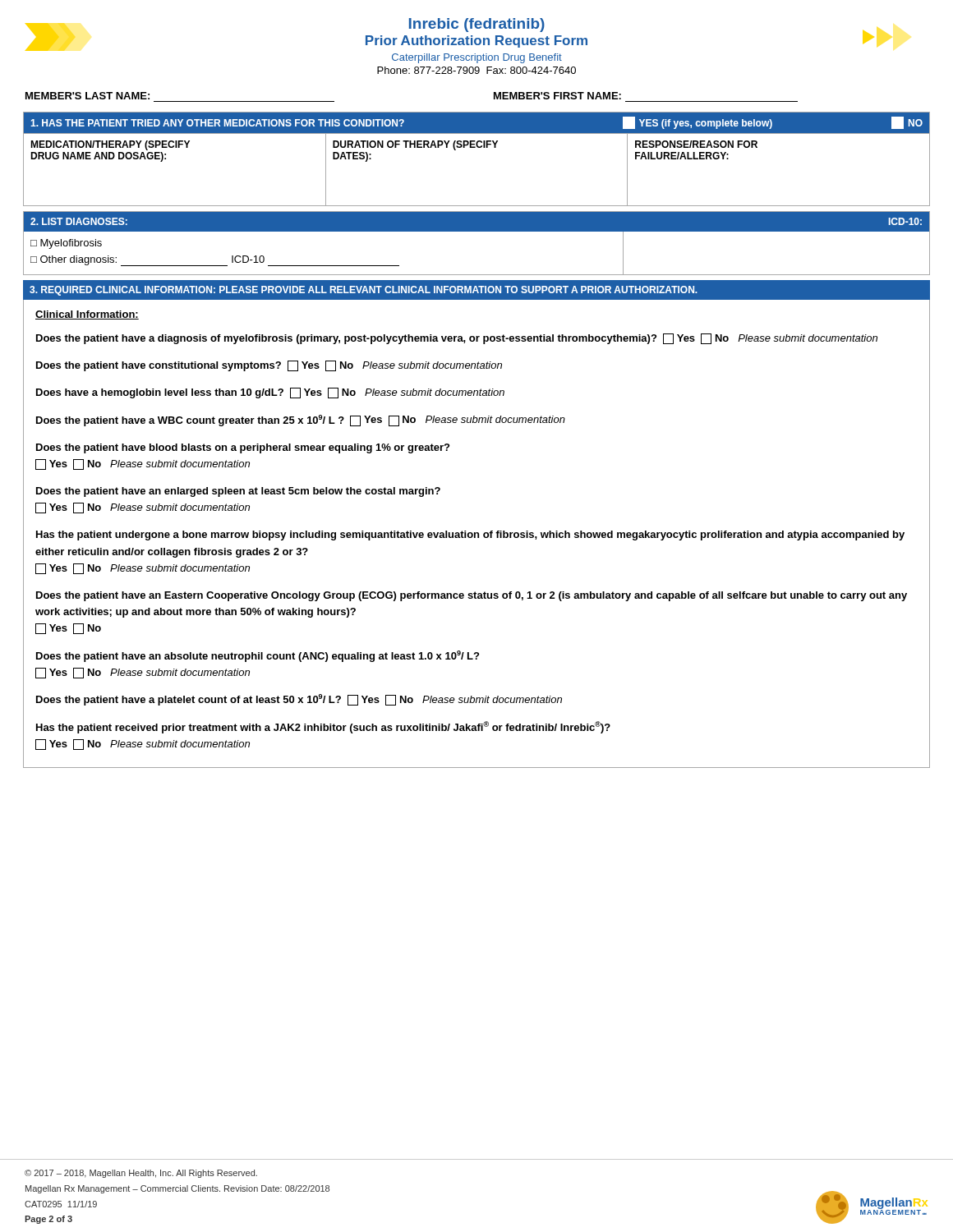Click on the text block with the text "Does the patient have an absolute"

tap(258, 663)
